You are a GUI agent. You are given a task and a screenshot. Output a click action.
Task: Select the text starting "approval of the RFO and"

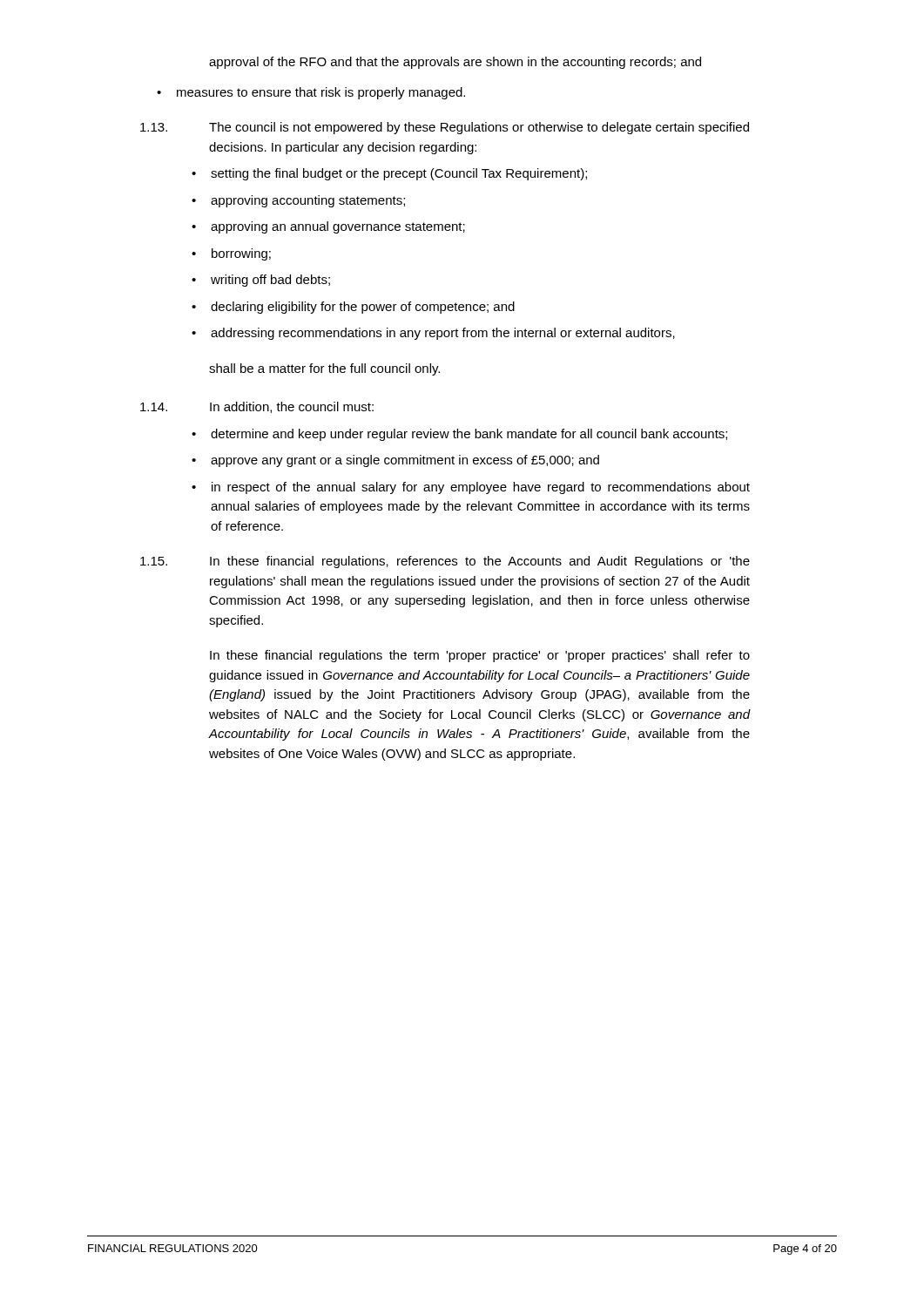456,61
